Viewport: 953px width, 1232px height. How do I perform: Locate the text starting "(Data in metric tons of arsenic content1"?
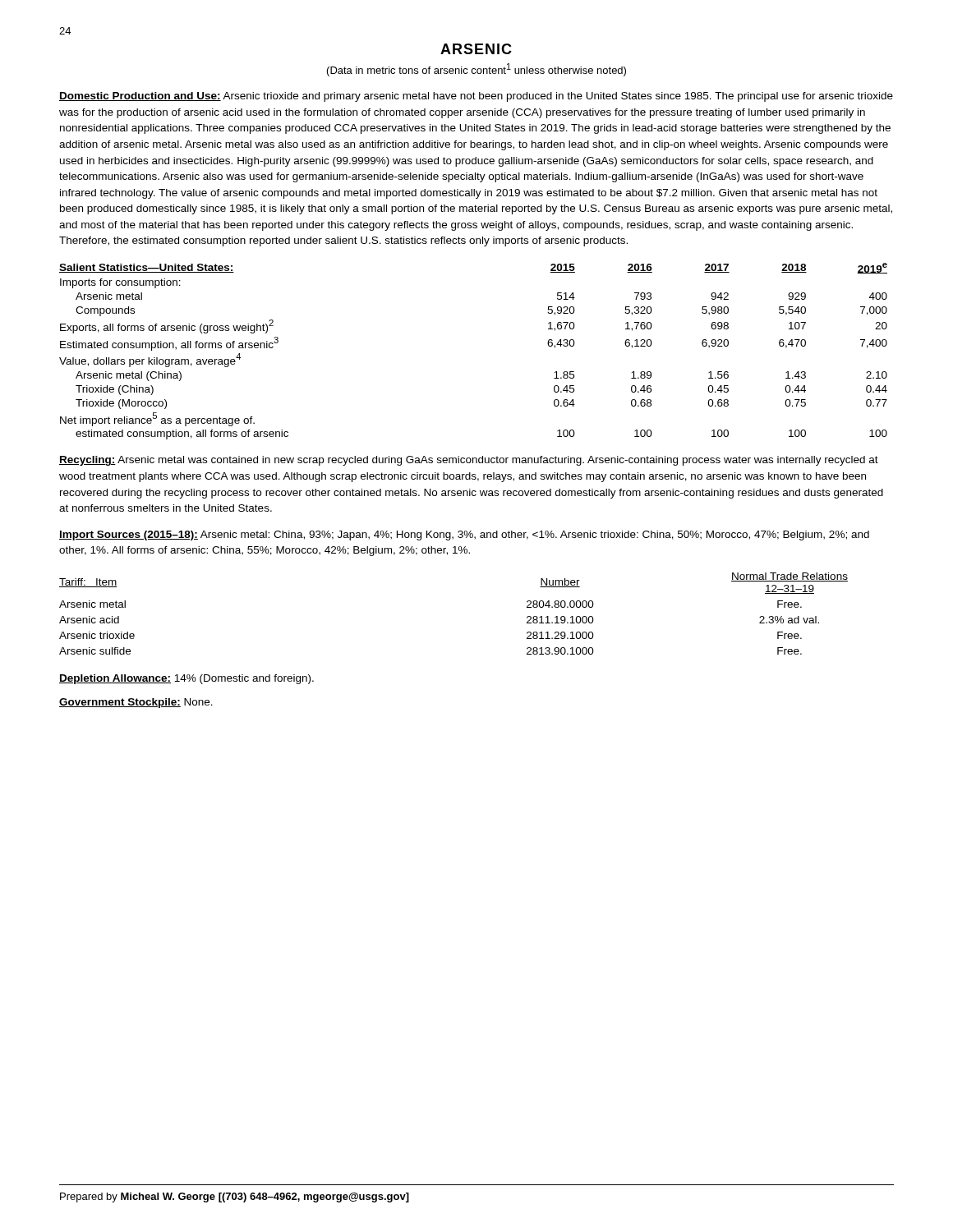point(476,69)
